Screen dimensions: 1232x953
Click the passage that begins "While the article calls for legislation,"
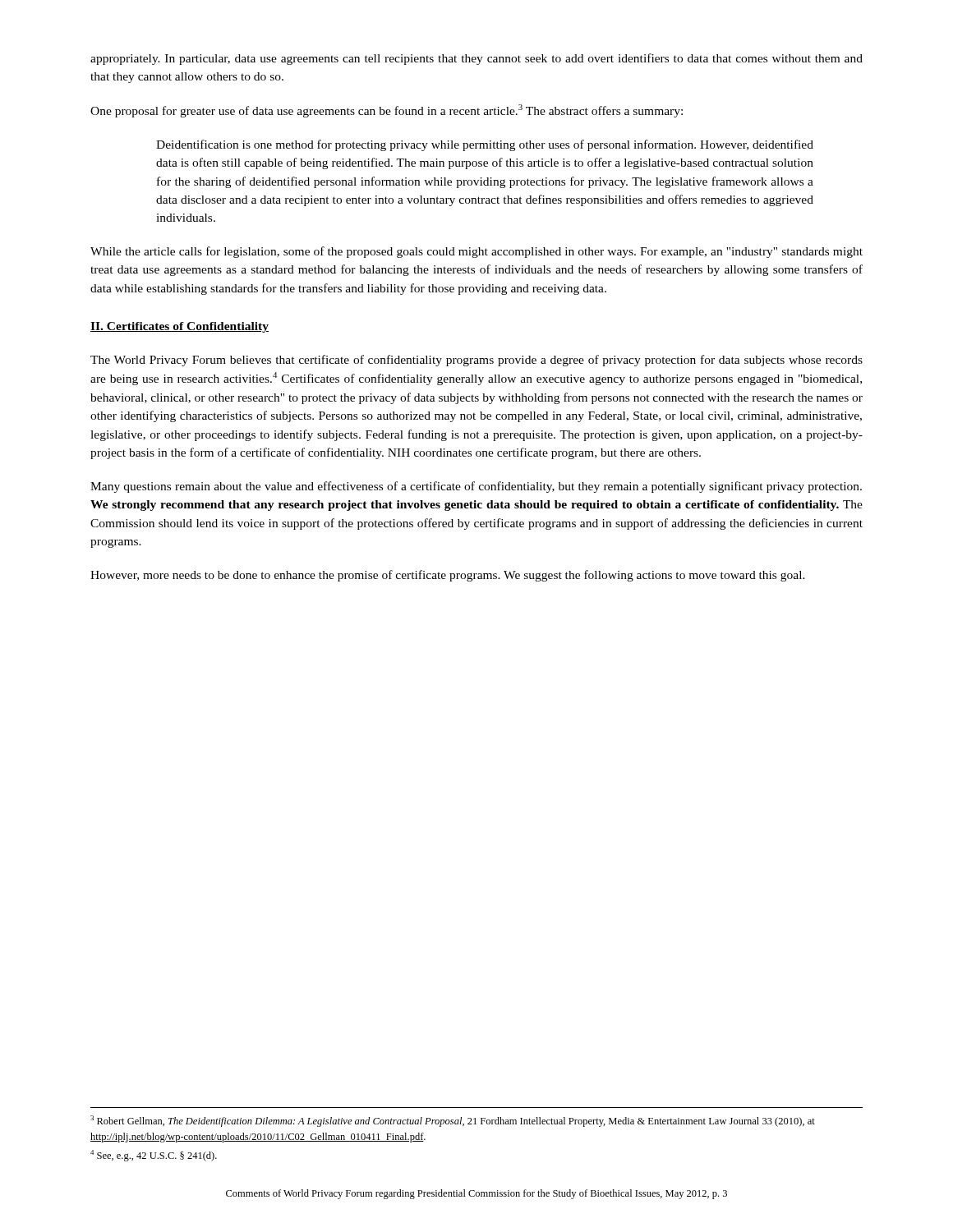pyautogui.click(x=476, y=269)
